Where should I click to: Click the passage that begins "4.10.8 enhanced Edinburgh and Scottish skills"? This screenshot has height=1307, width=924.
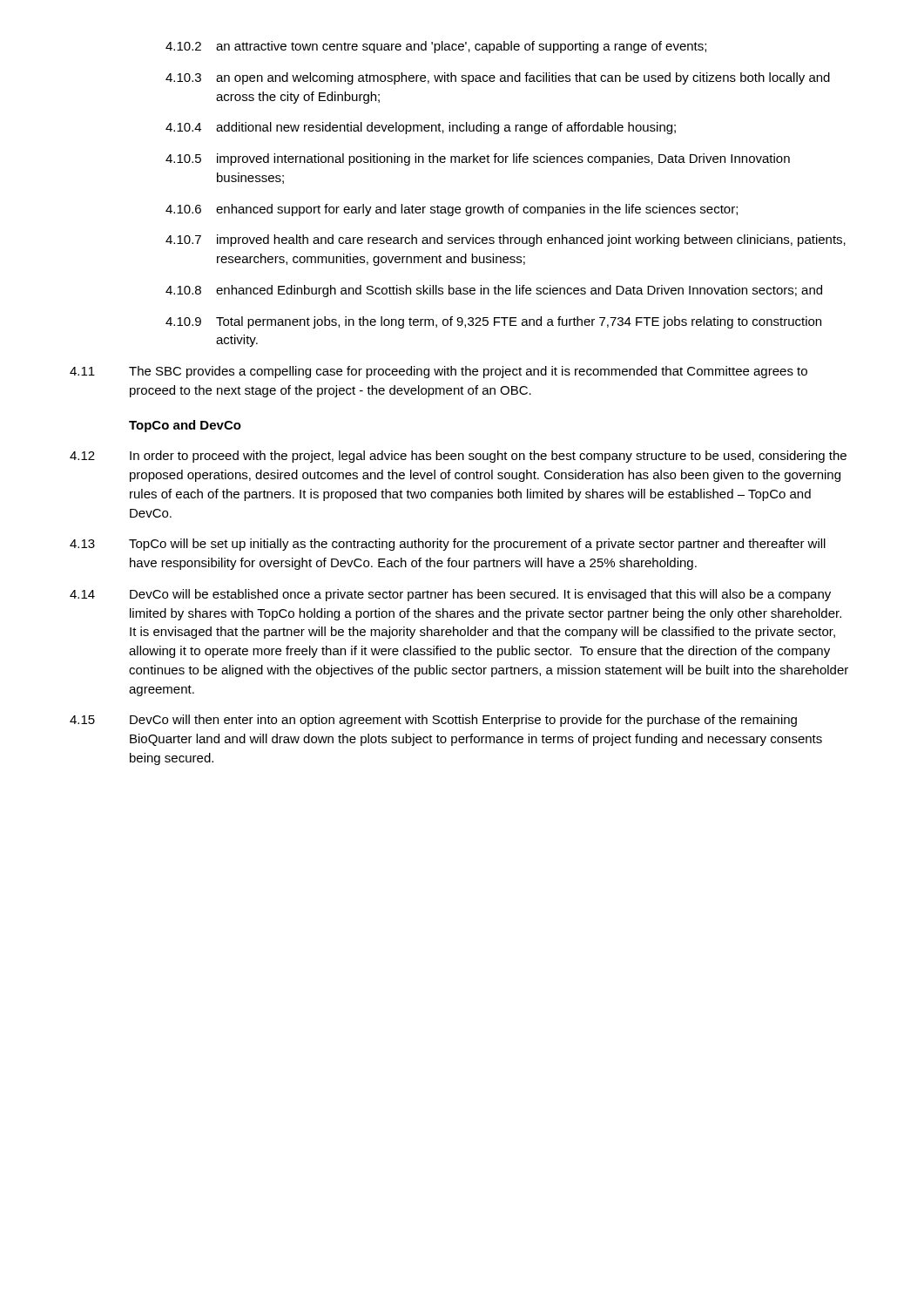tap(510, 290)
